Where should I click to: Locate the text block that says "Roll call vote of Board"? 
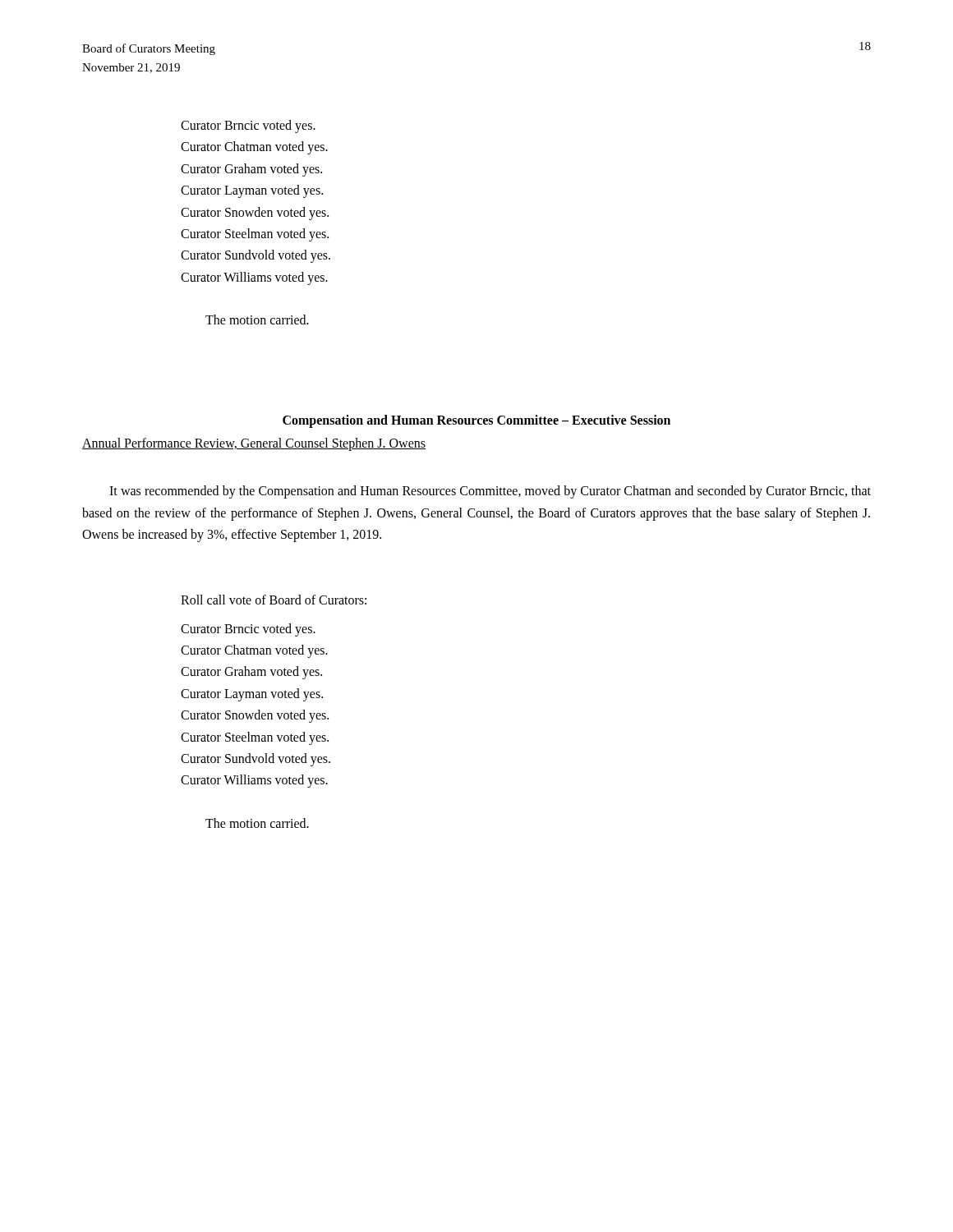click(274, 600)
